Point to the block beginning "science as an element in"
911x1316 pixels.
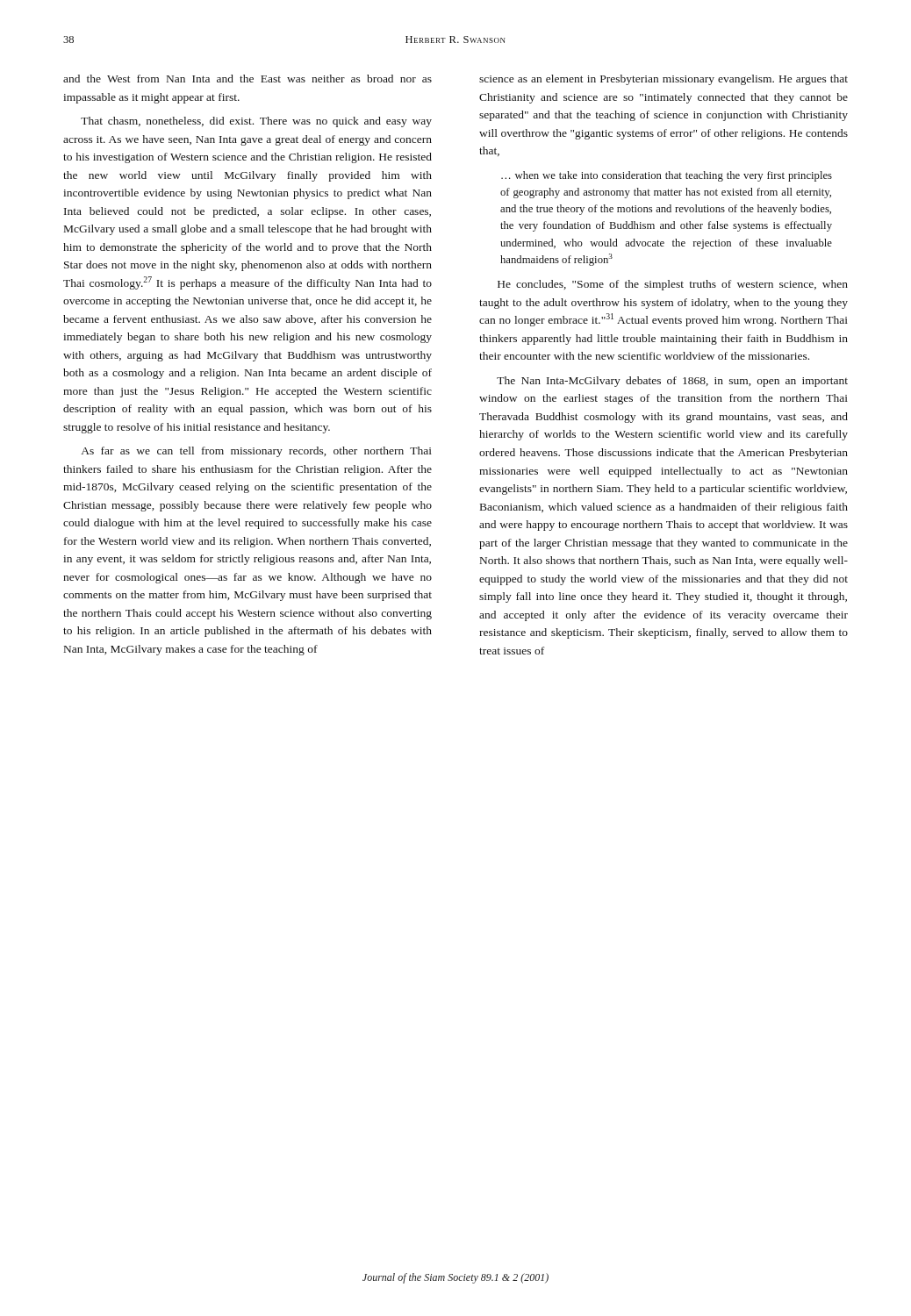[663, 115]
